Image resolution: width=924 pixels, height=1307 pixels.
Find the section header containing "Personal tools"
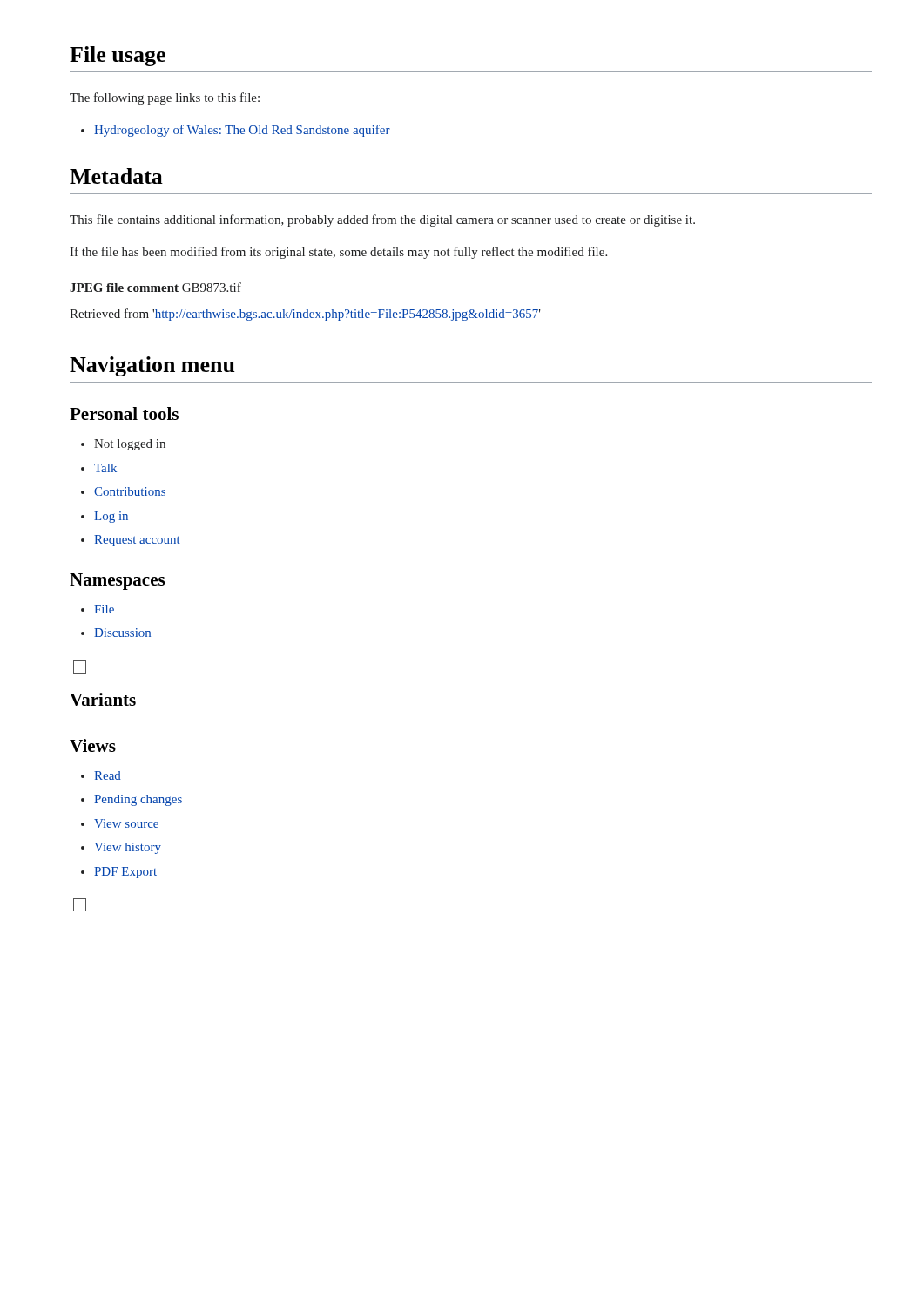(x=124, y=413)
